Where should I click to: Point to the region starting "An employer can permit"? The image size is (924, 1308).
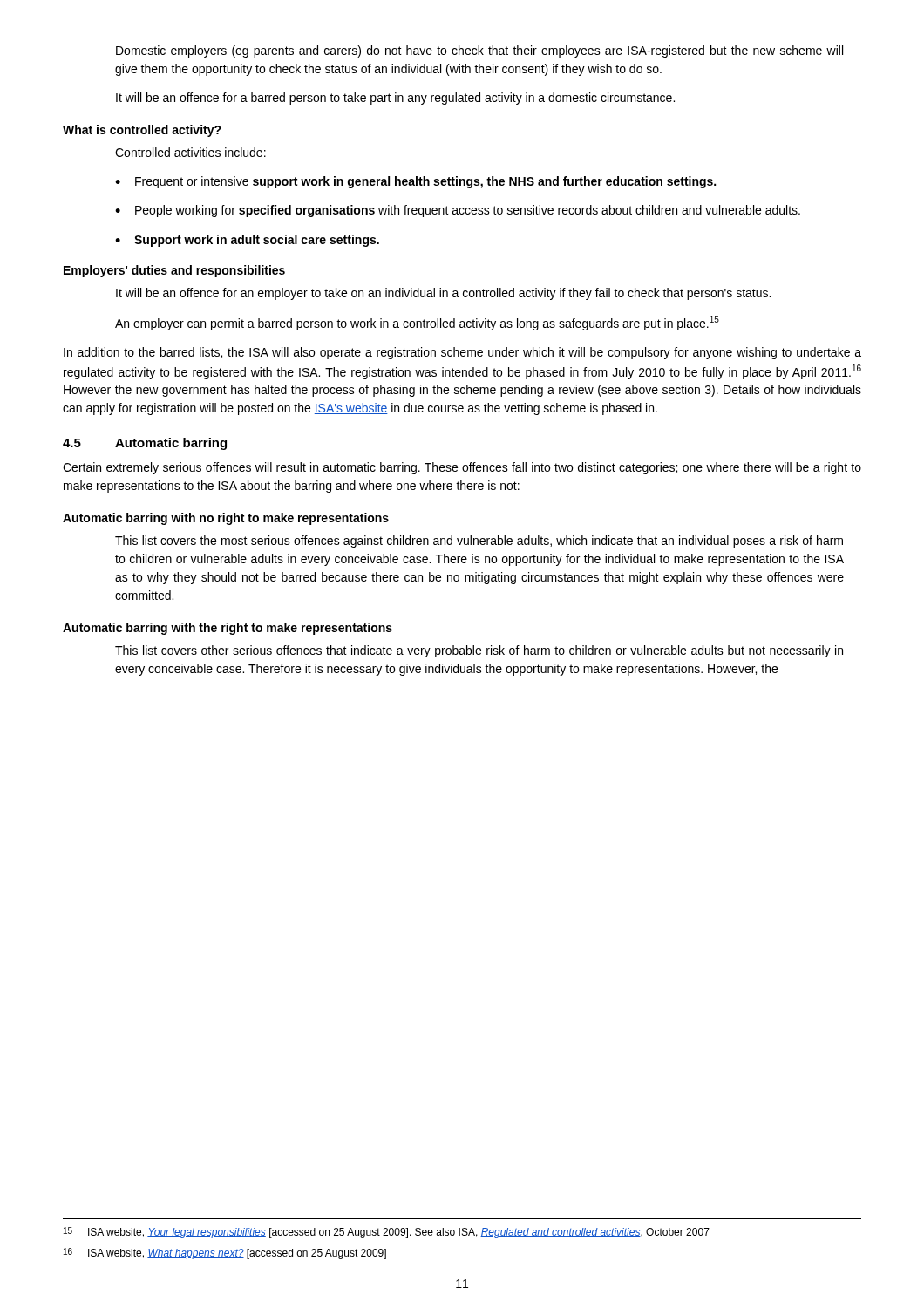(479, 323)
